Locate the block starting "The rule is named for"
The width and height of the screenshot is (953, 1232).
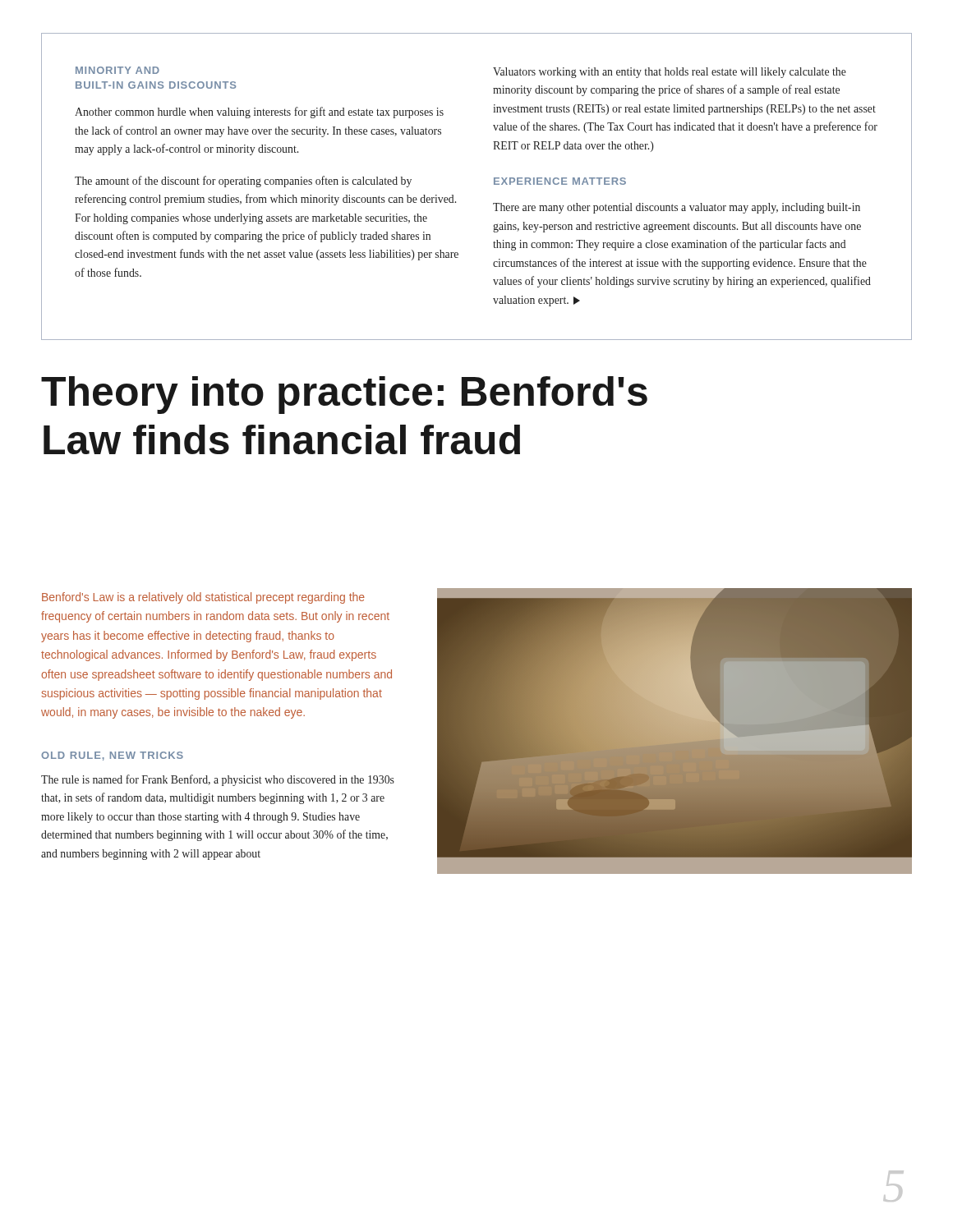point(218,817)
